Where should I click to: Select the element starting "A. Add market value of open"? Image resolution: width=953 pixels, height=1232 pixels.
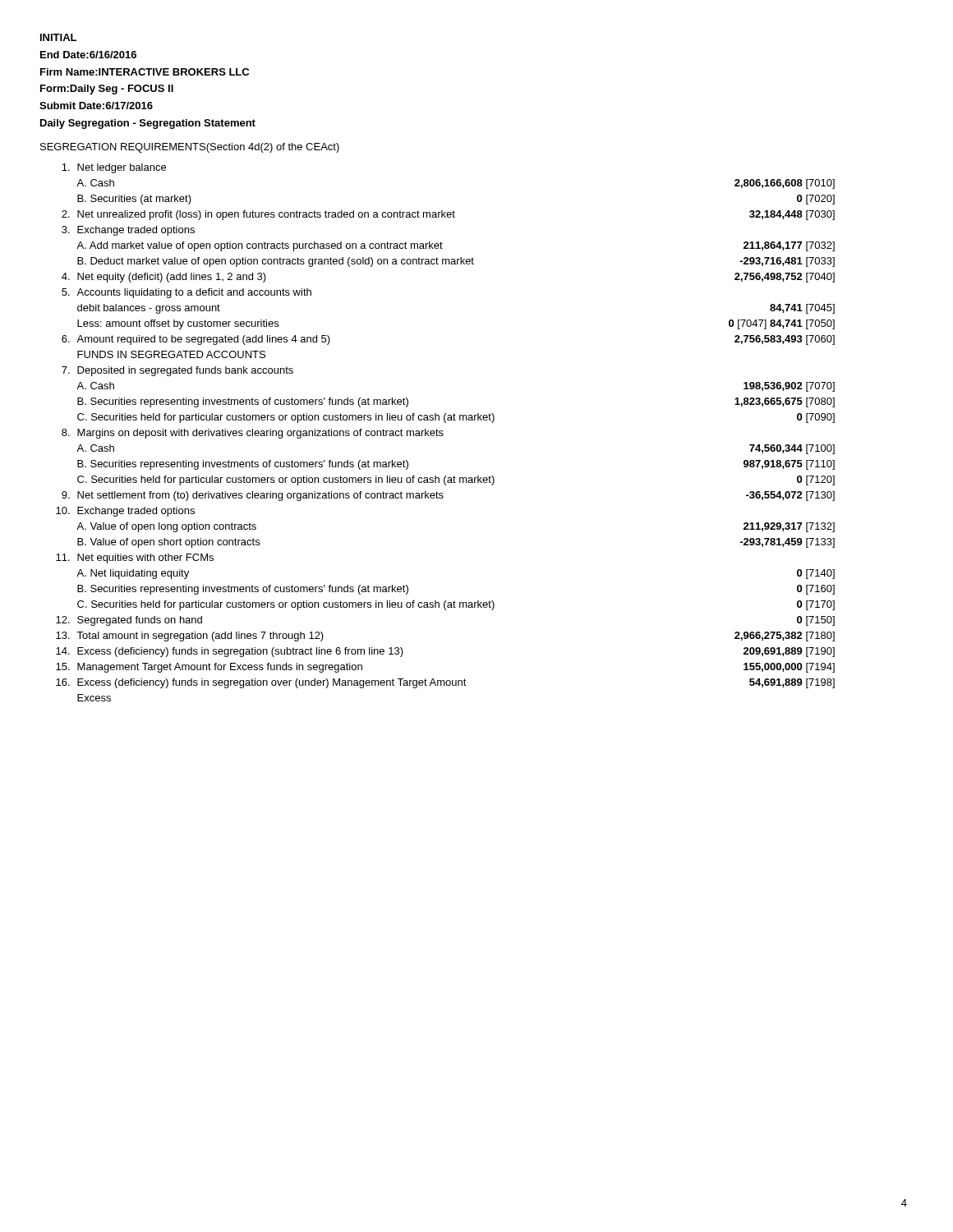262,246
